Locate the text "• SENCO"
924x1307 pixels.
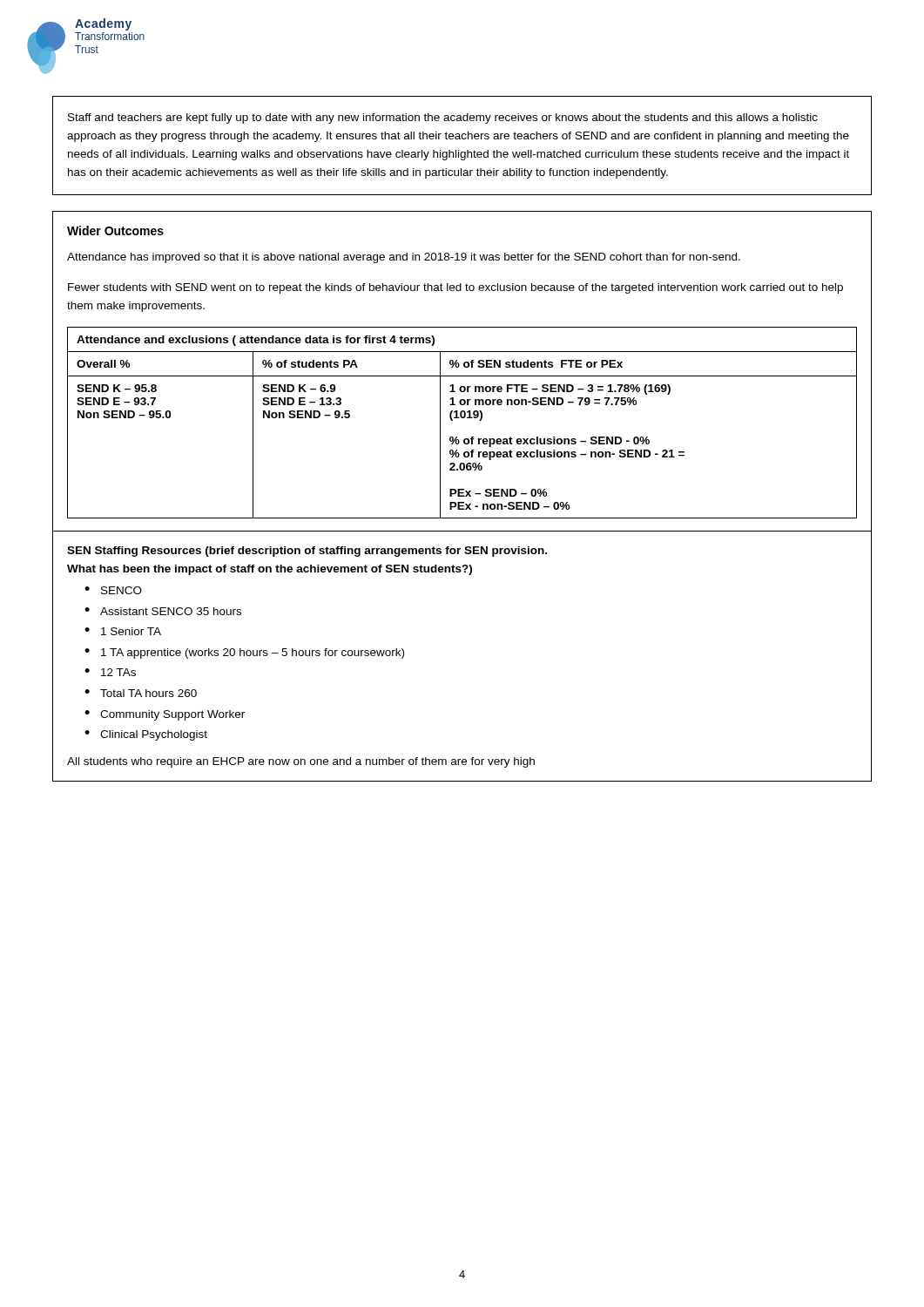(x=113, y=591)
